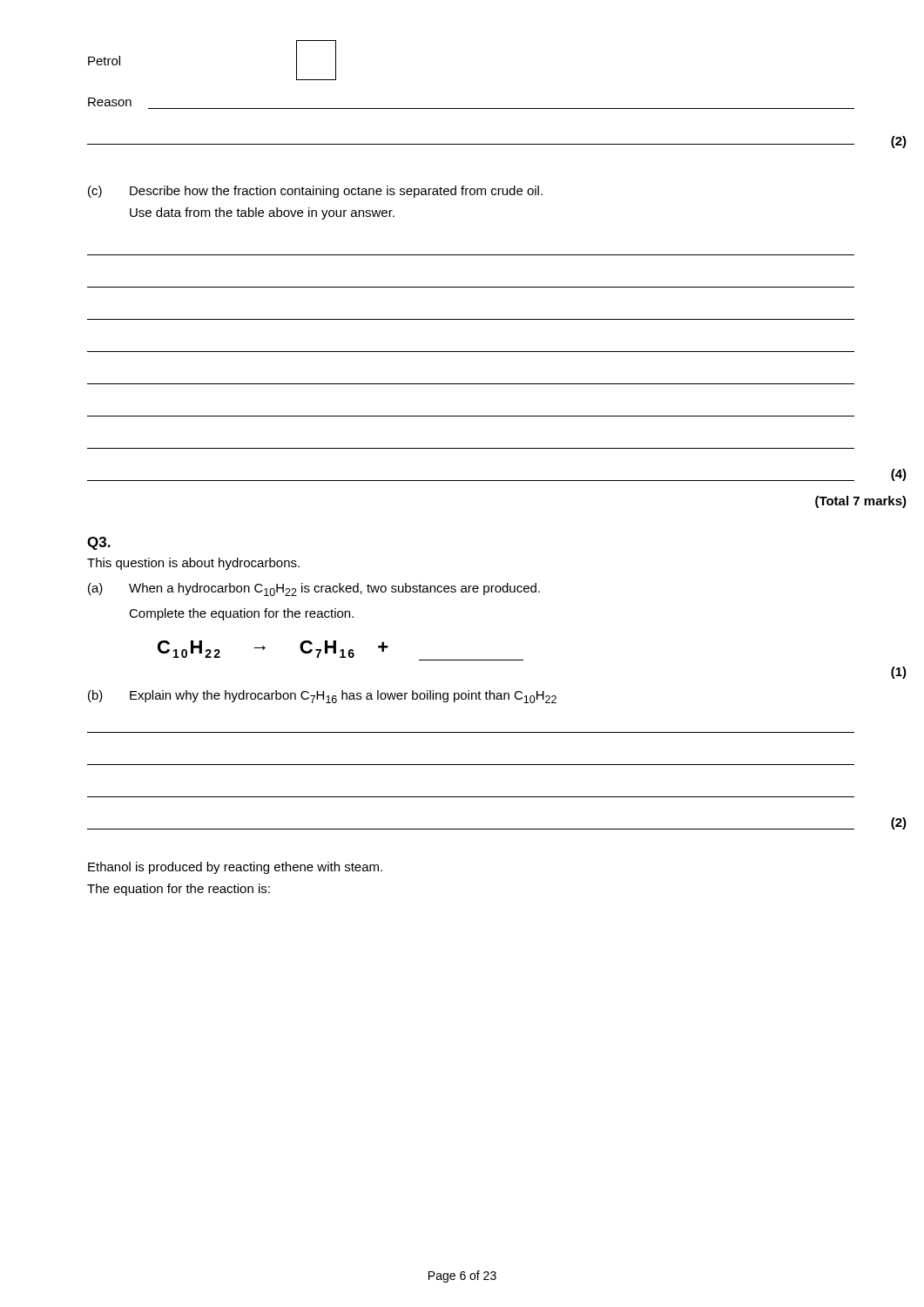The height and width of the screenshot is (1307, 924).
Task: Find the text with the text "Reason (2)"
Action: pos(471,117)
